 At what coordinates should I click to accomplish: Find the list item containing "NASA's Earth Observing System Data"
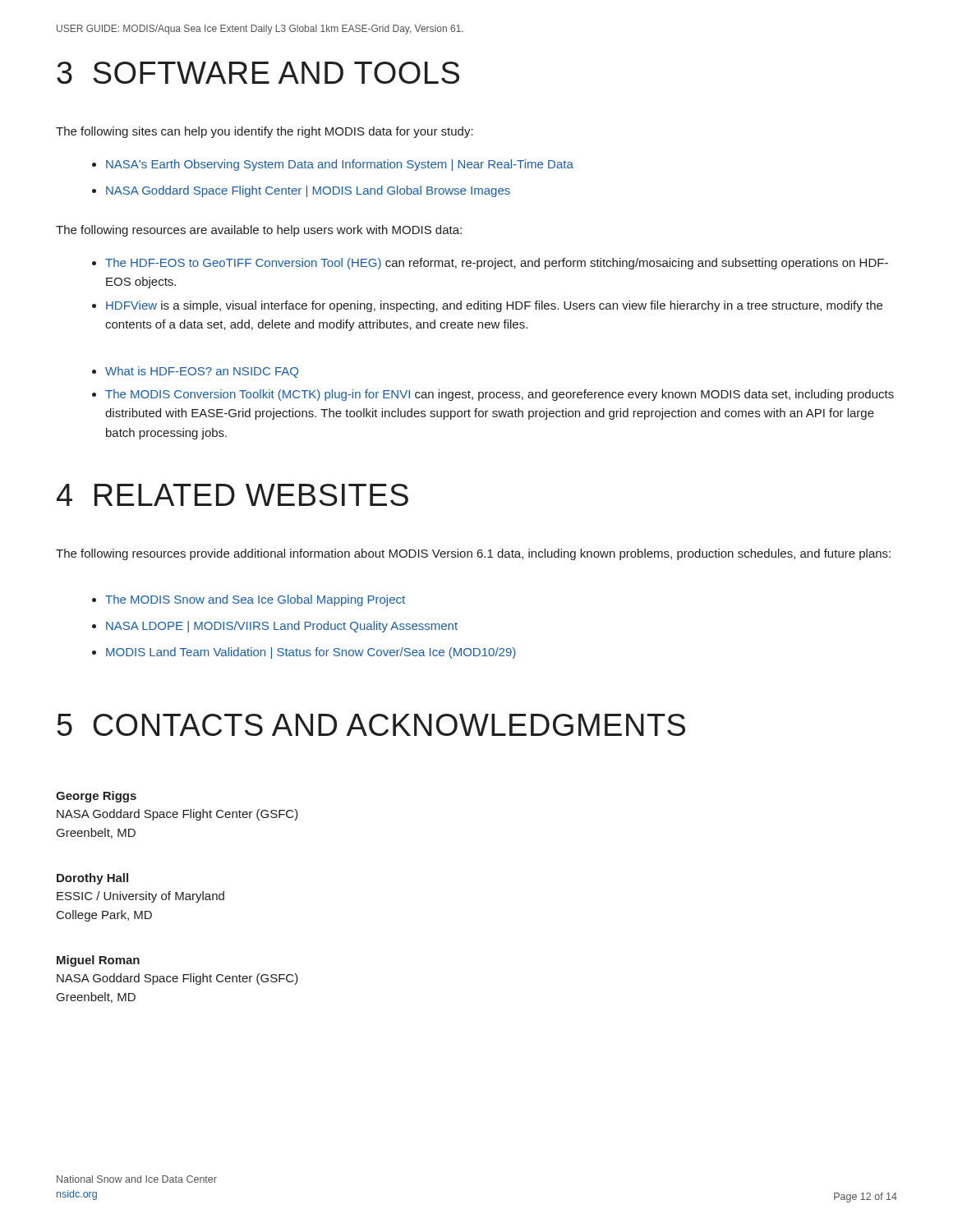click(x=476, y=164)
